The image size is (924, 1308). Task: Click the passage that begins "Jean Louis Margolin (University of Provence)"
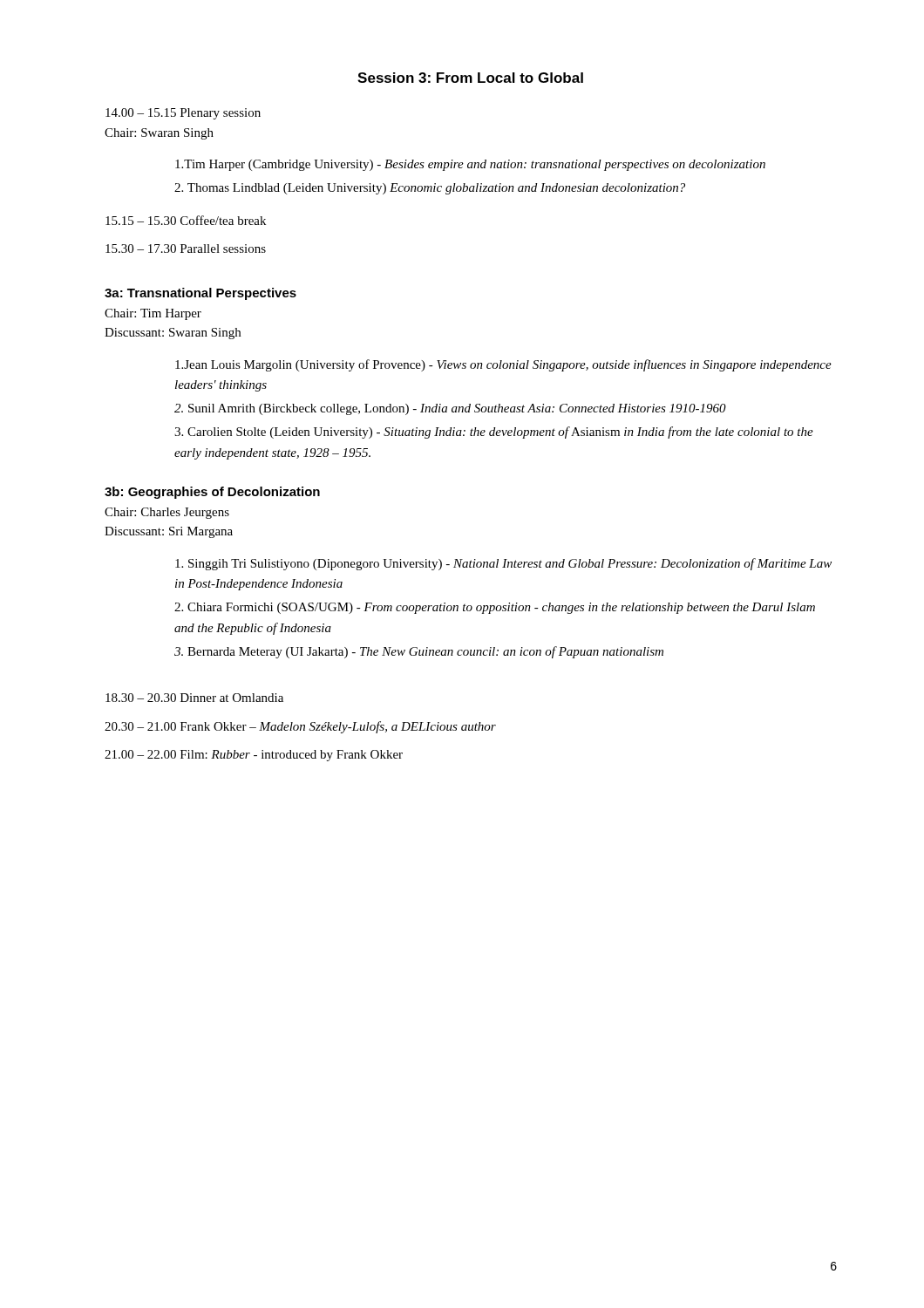point(503,374)
